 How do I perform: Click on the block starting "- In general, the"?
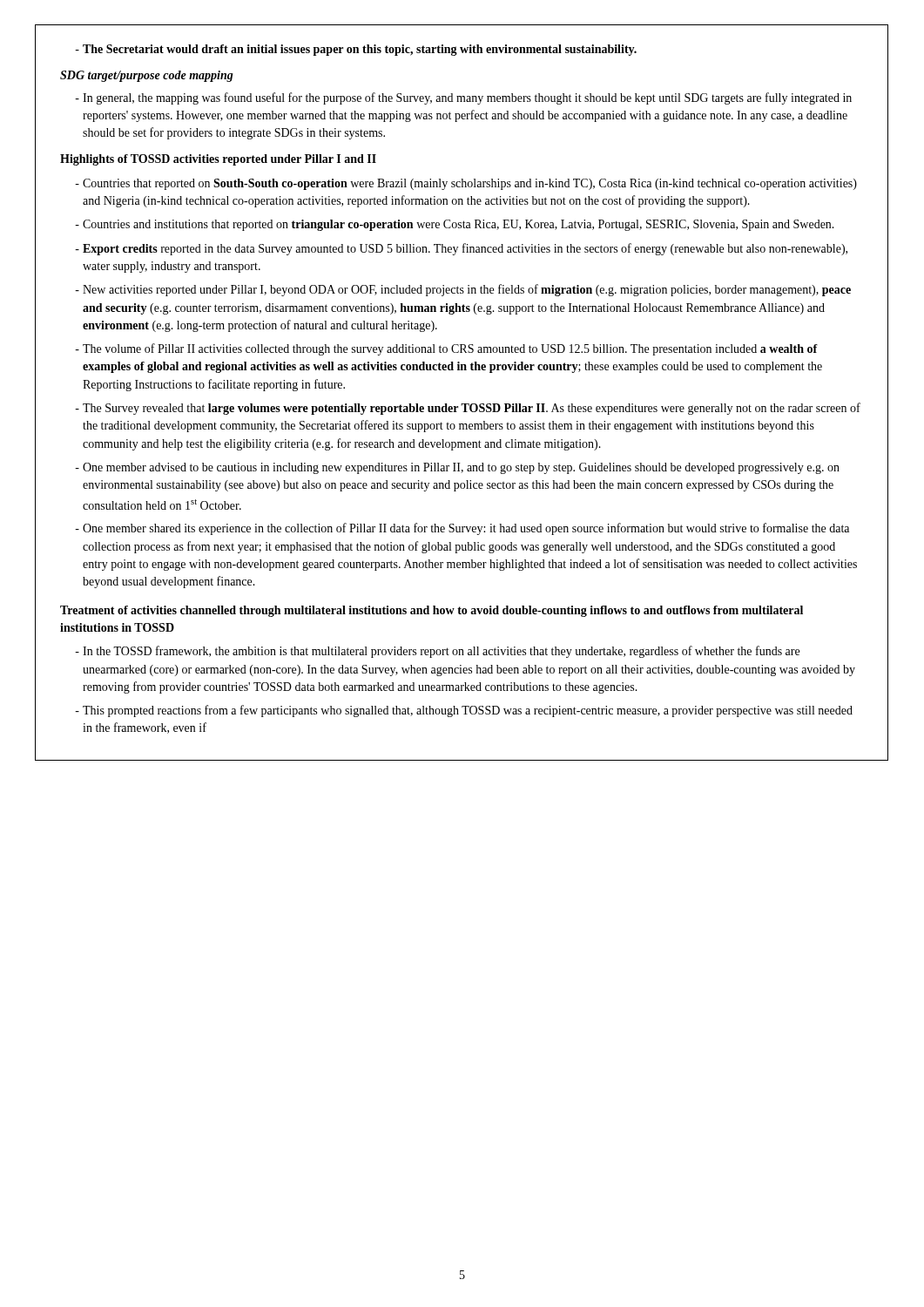(x=462, y=116)
